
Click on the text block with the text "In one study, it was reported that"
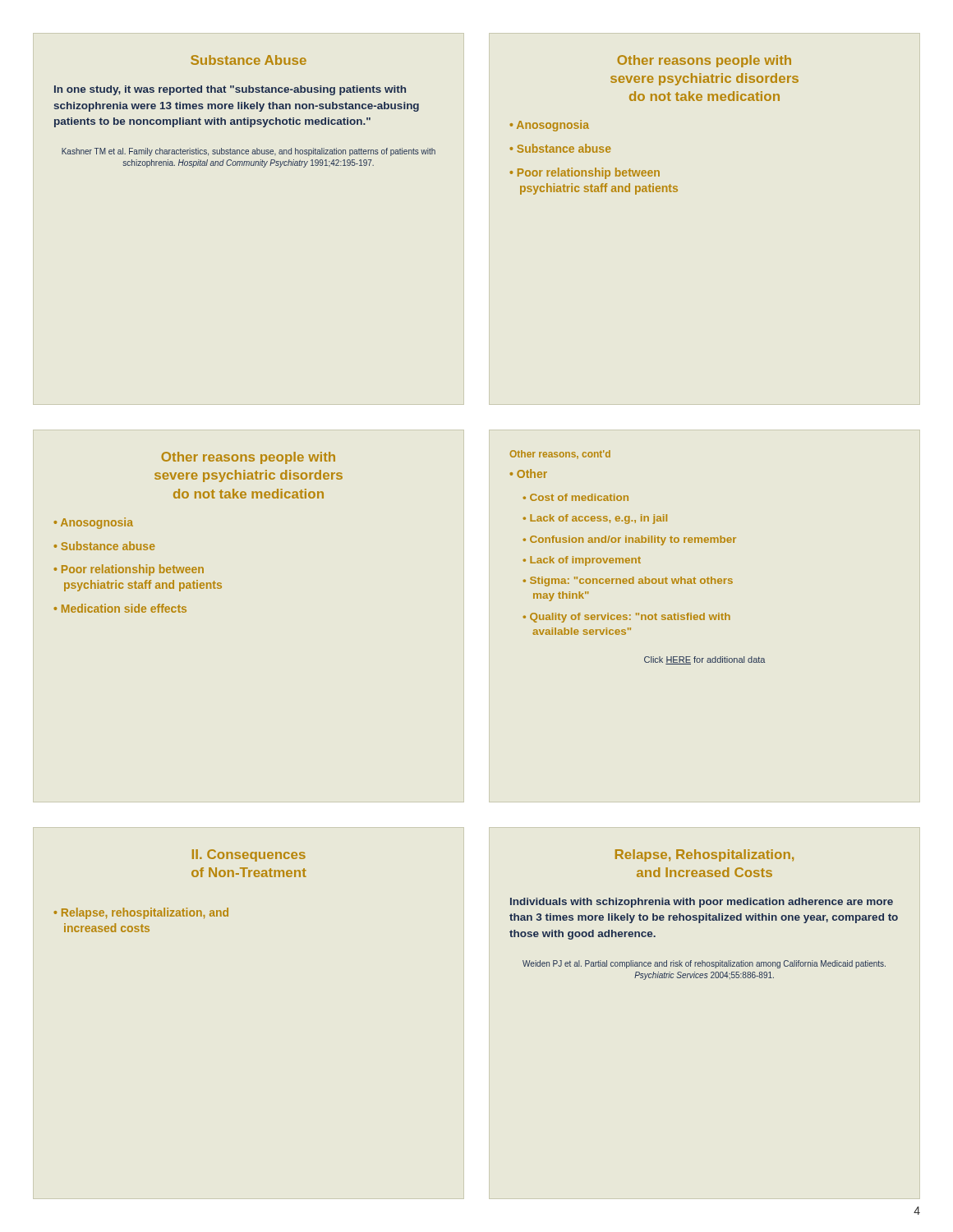pos(236,105)
